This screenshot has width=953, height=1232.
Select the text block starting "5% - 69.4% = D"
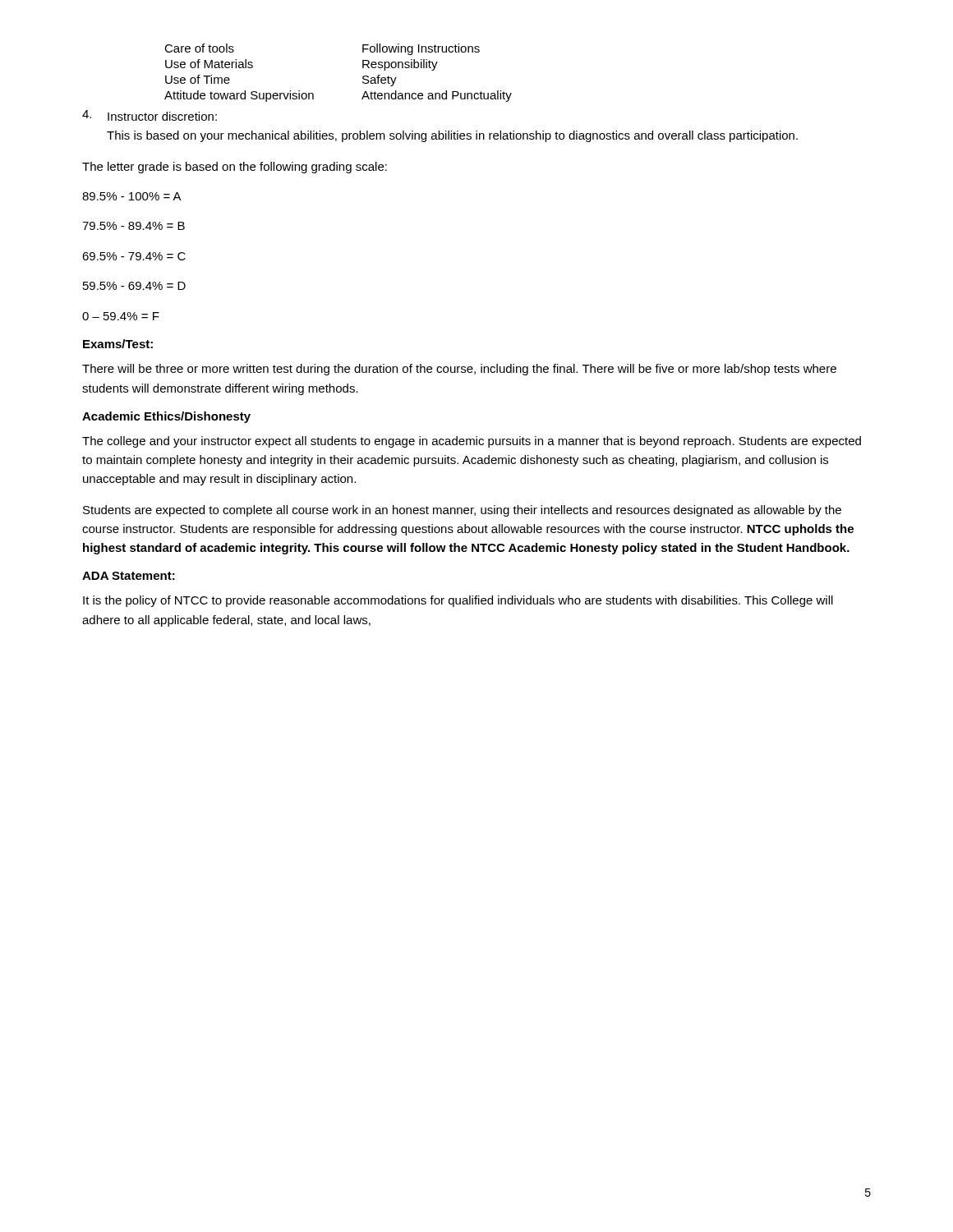(134, 286)
